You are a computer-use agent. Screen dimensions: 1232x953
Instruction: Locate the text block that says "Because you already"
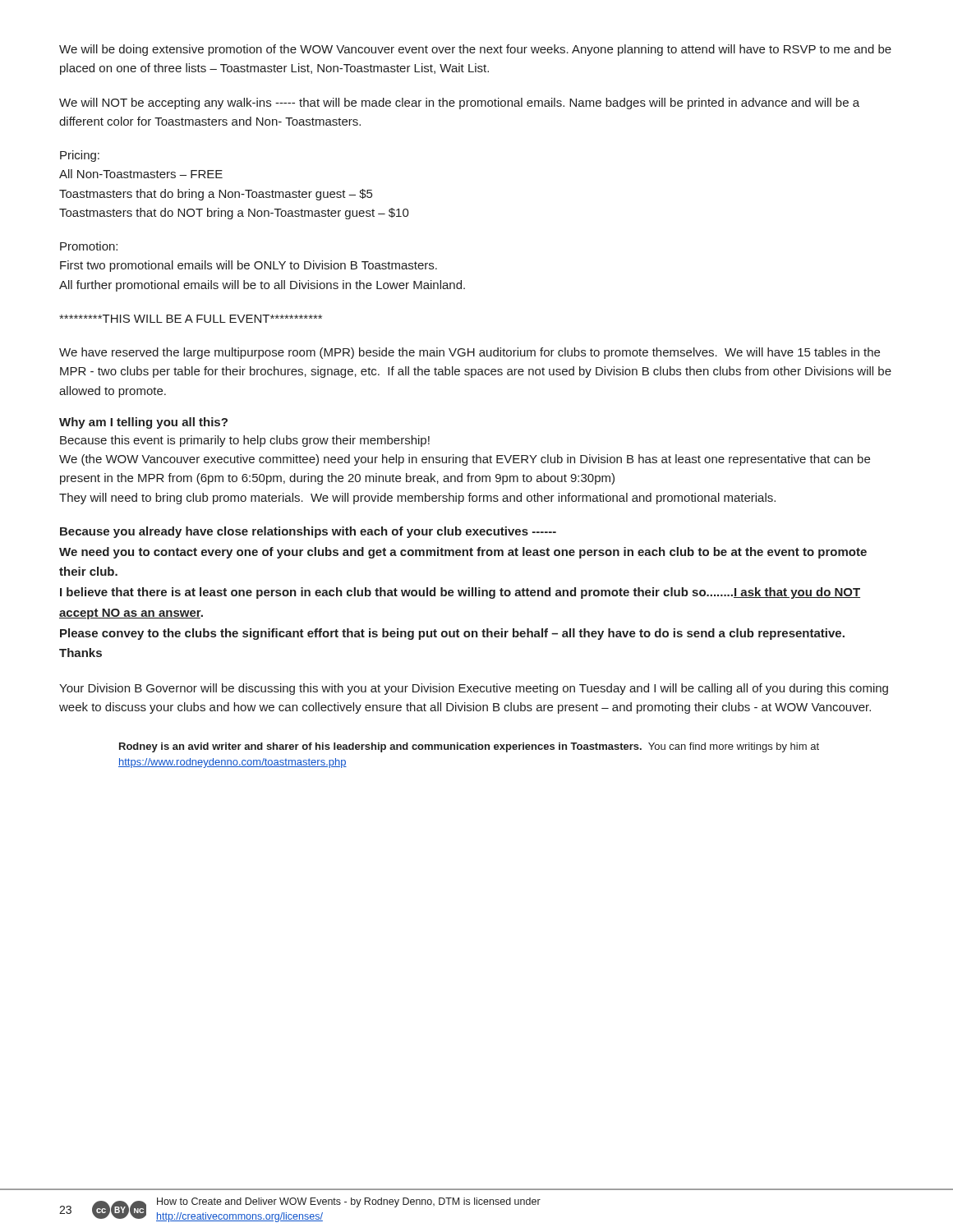[463, 592]
